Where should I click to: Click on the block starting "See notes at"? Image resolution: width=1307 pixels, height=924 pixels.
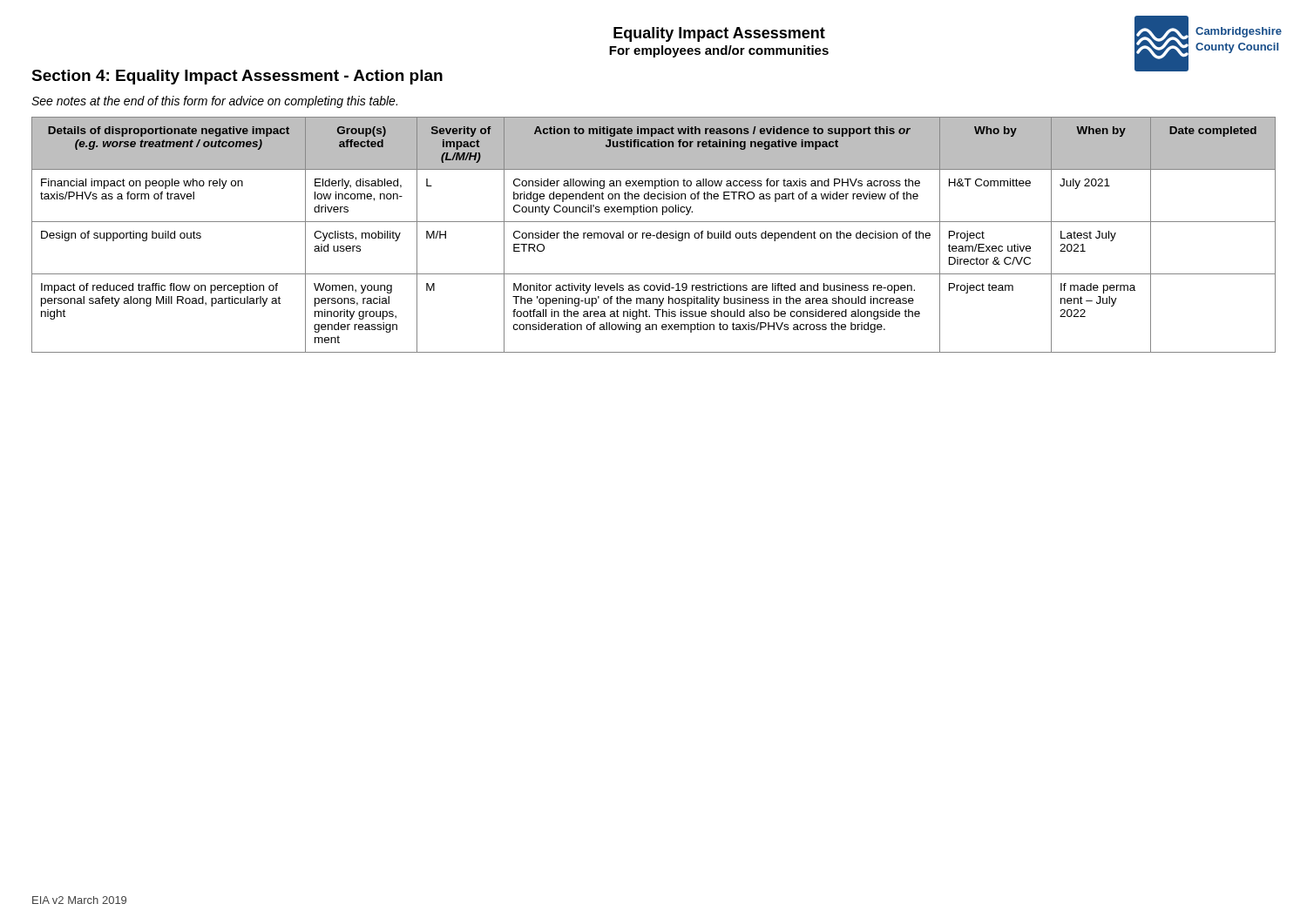tap(215, 101)
